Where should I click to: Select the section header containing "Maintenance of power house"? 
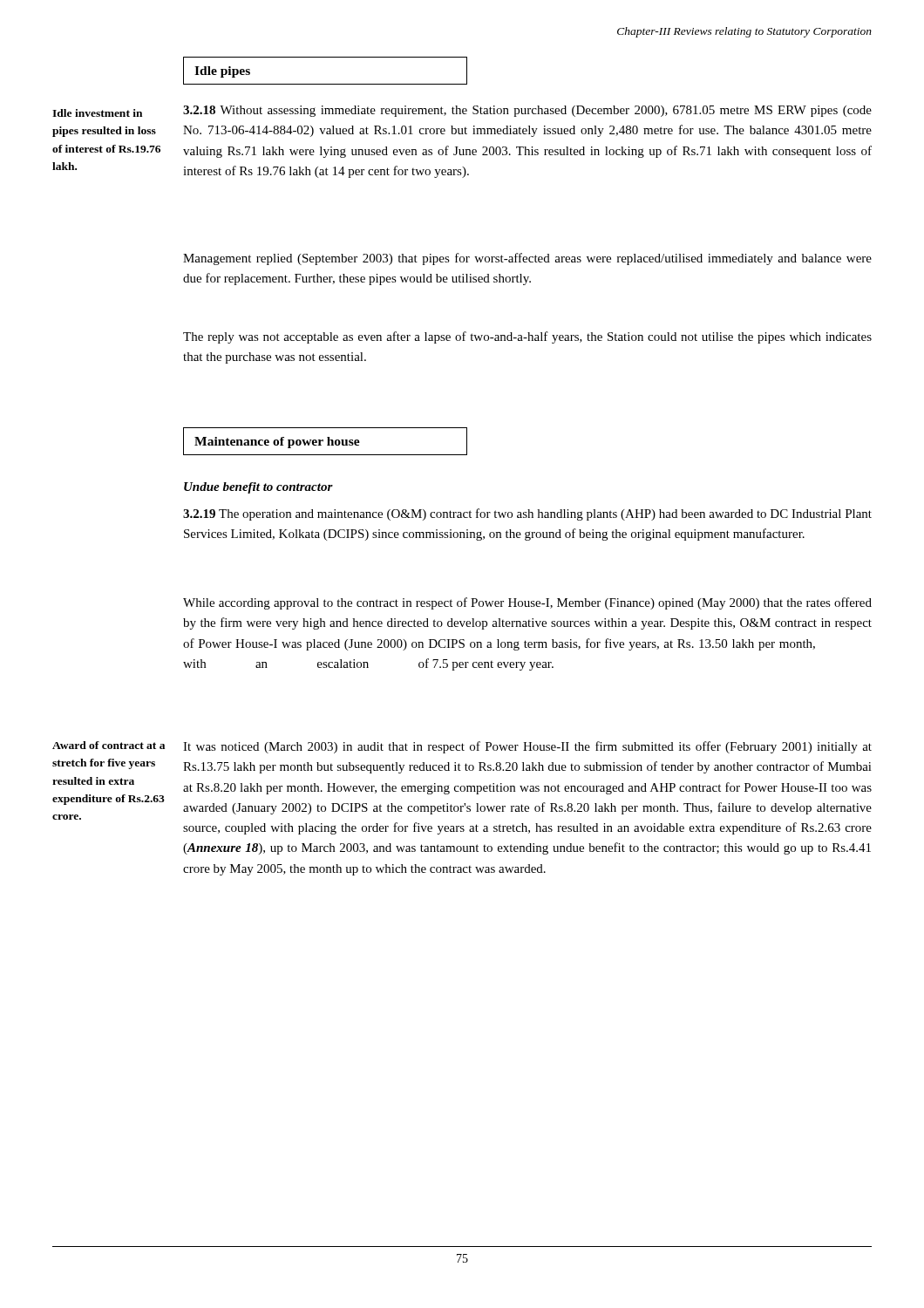325,441
